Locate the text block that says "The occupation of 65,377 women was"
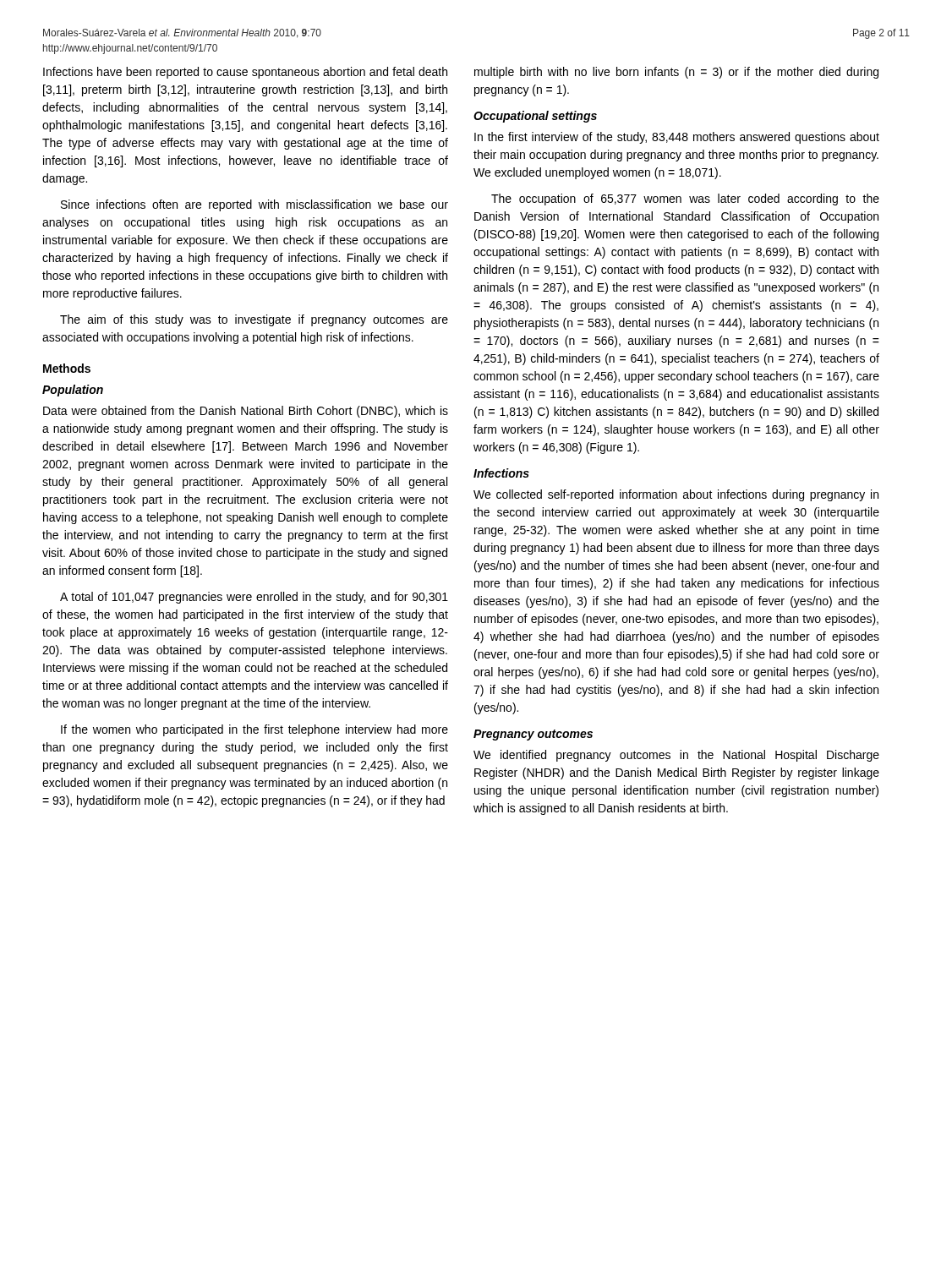The height and width of the screenshot is (1268, 952). [x=676, y=323]
